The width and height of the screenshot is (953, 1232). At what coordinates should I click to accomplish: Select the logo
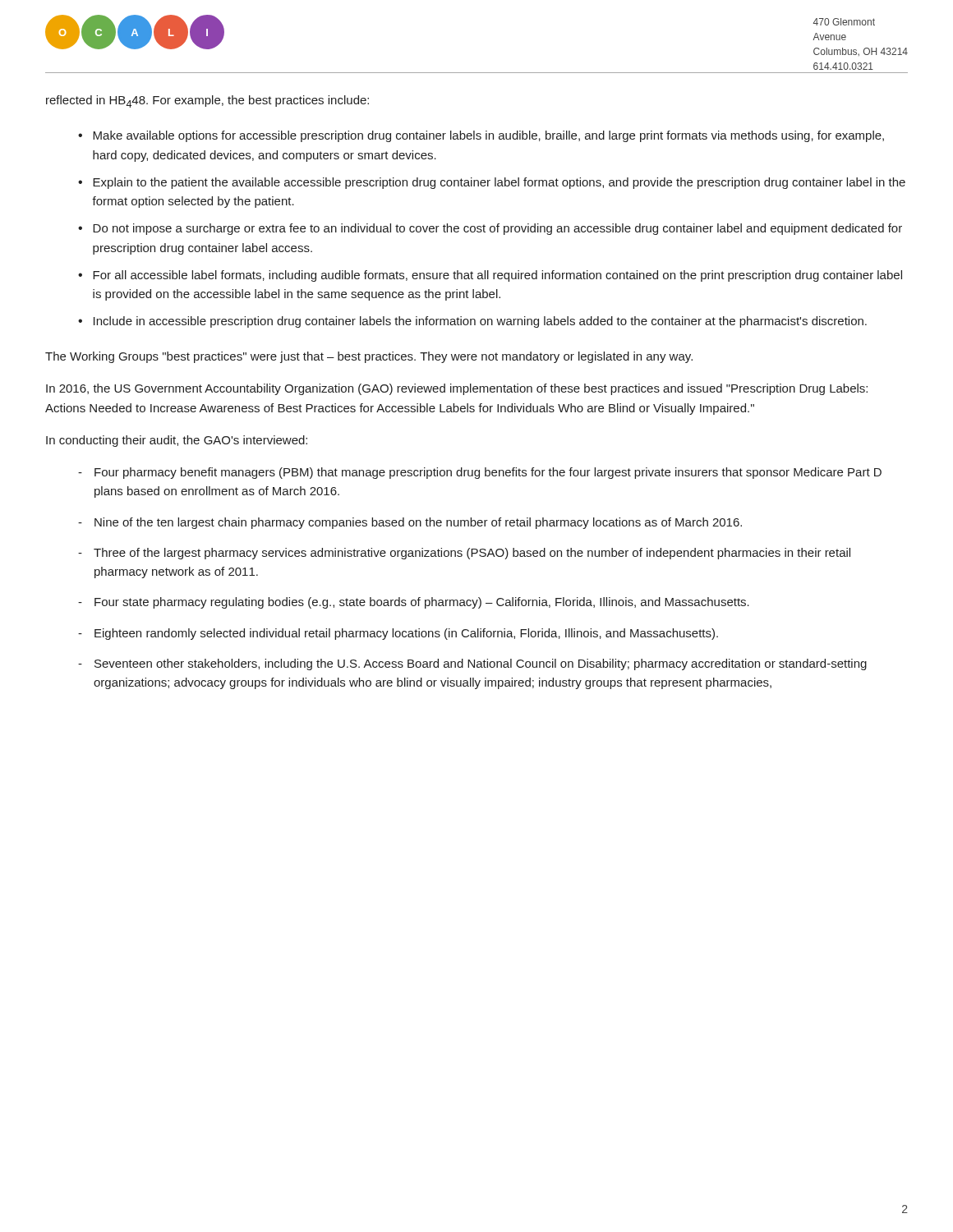[135, 32]
